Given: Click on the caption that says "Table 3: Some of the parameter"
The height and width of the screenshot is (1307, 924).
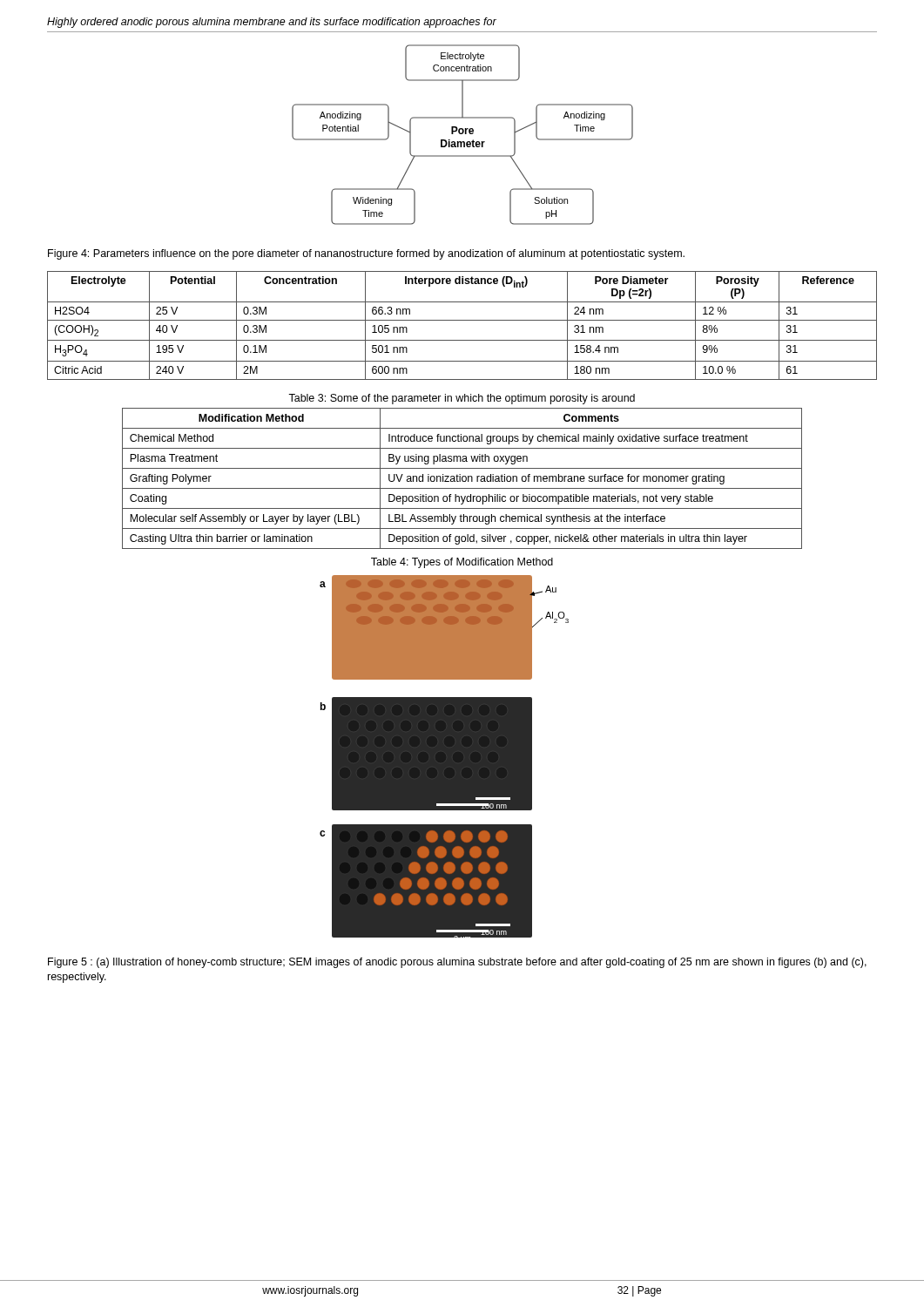Looking at the screenshot, I should [x=462, y=398].
